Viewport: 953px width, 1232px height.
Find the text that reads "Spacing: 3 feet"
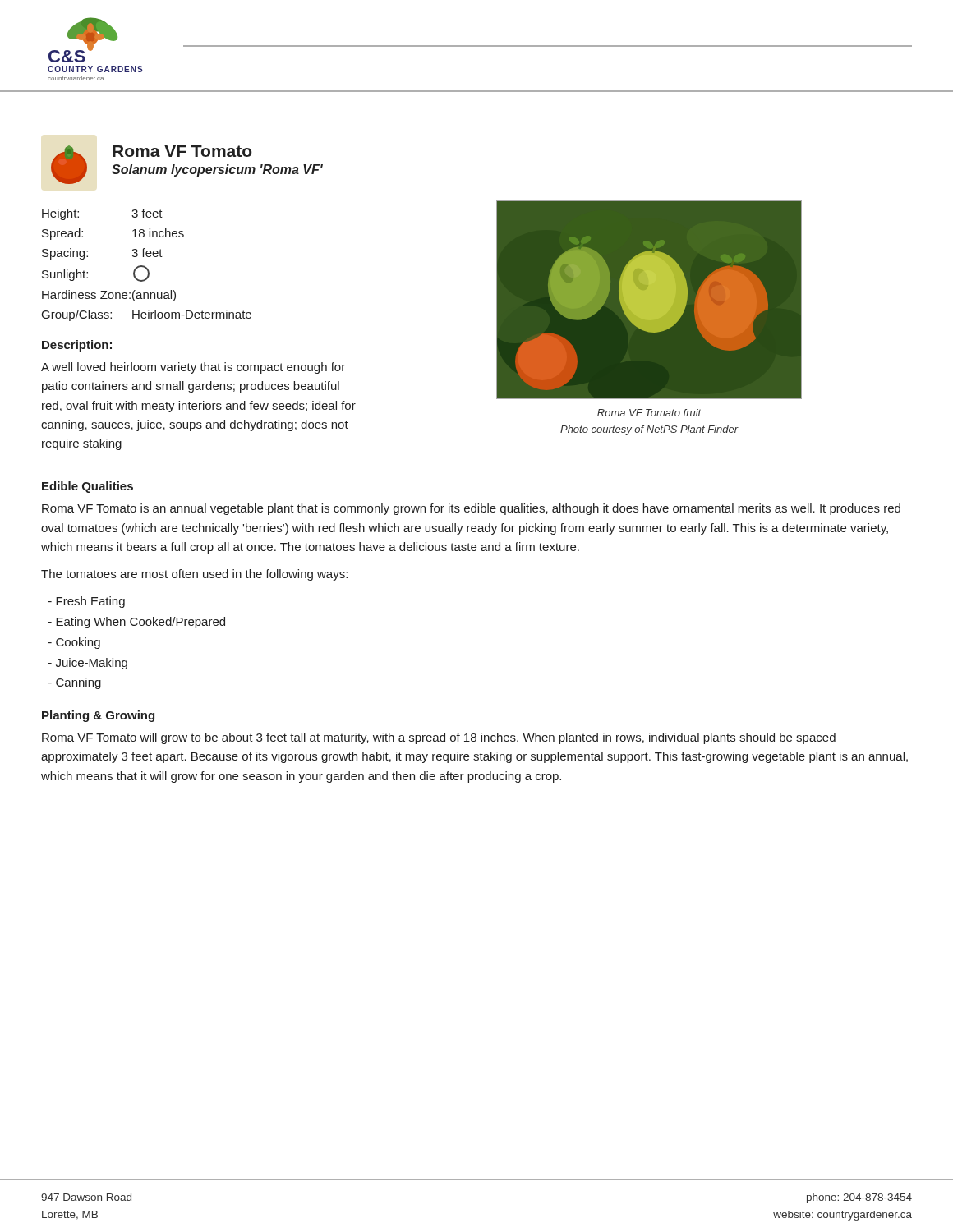[62, 253]
